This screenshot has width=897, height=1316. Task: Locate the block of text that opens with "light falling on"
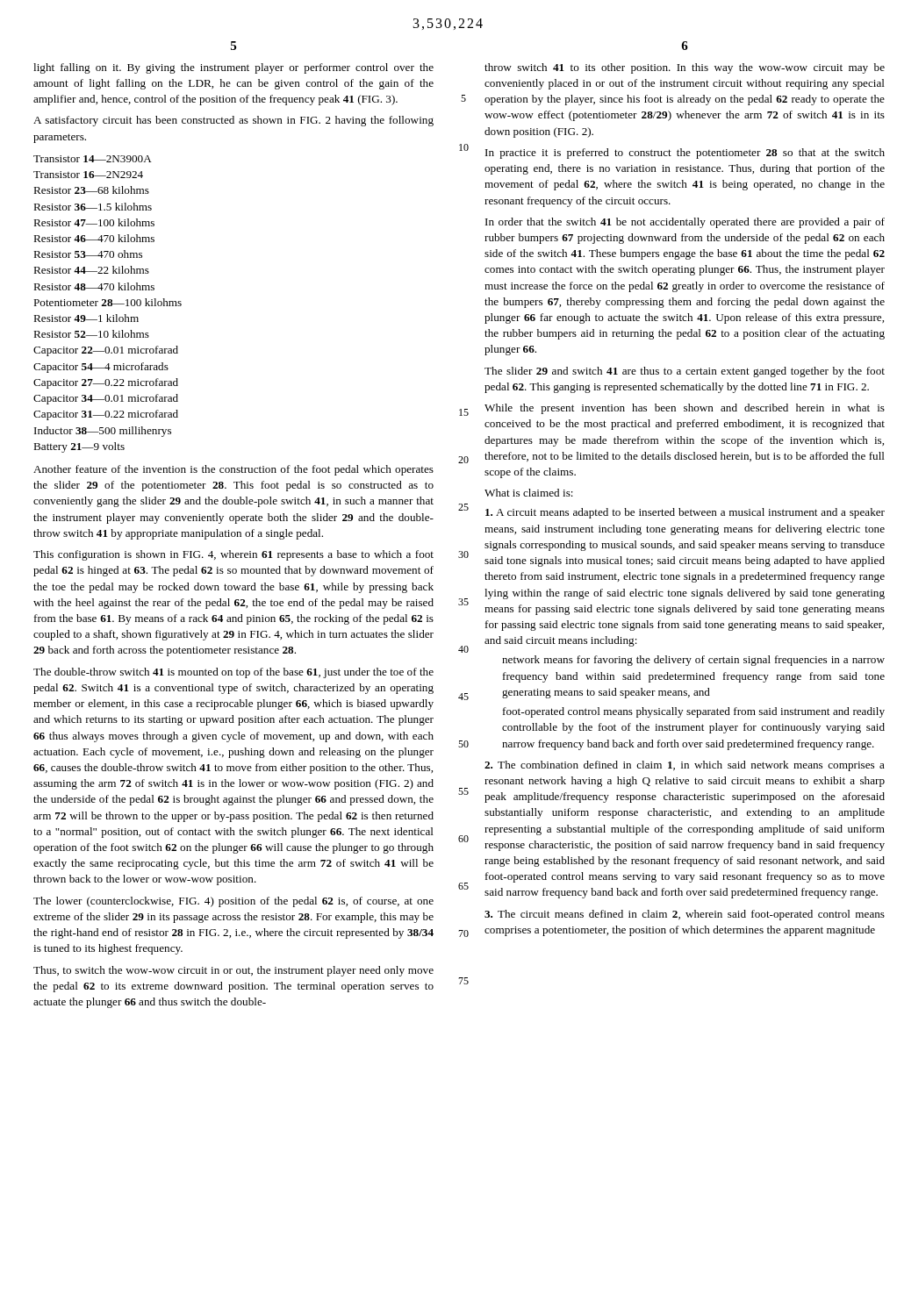click(233, 83)
